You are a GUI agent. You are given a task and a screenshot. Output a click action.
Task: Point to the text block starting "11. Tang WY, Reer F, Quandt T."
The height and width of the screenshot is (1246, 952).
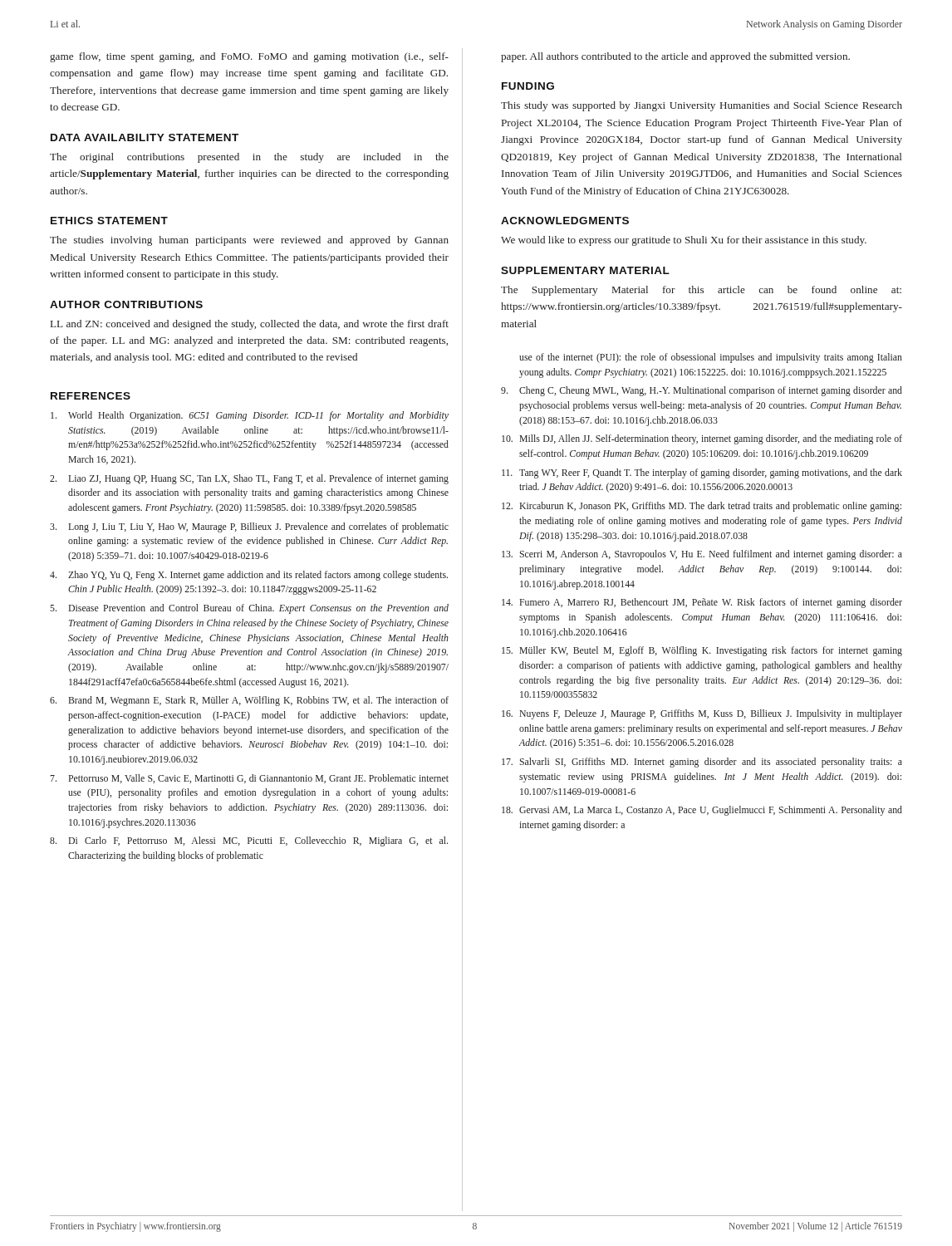[702, 481]
